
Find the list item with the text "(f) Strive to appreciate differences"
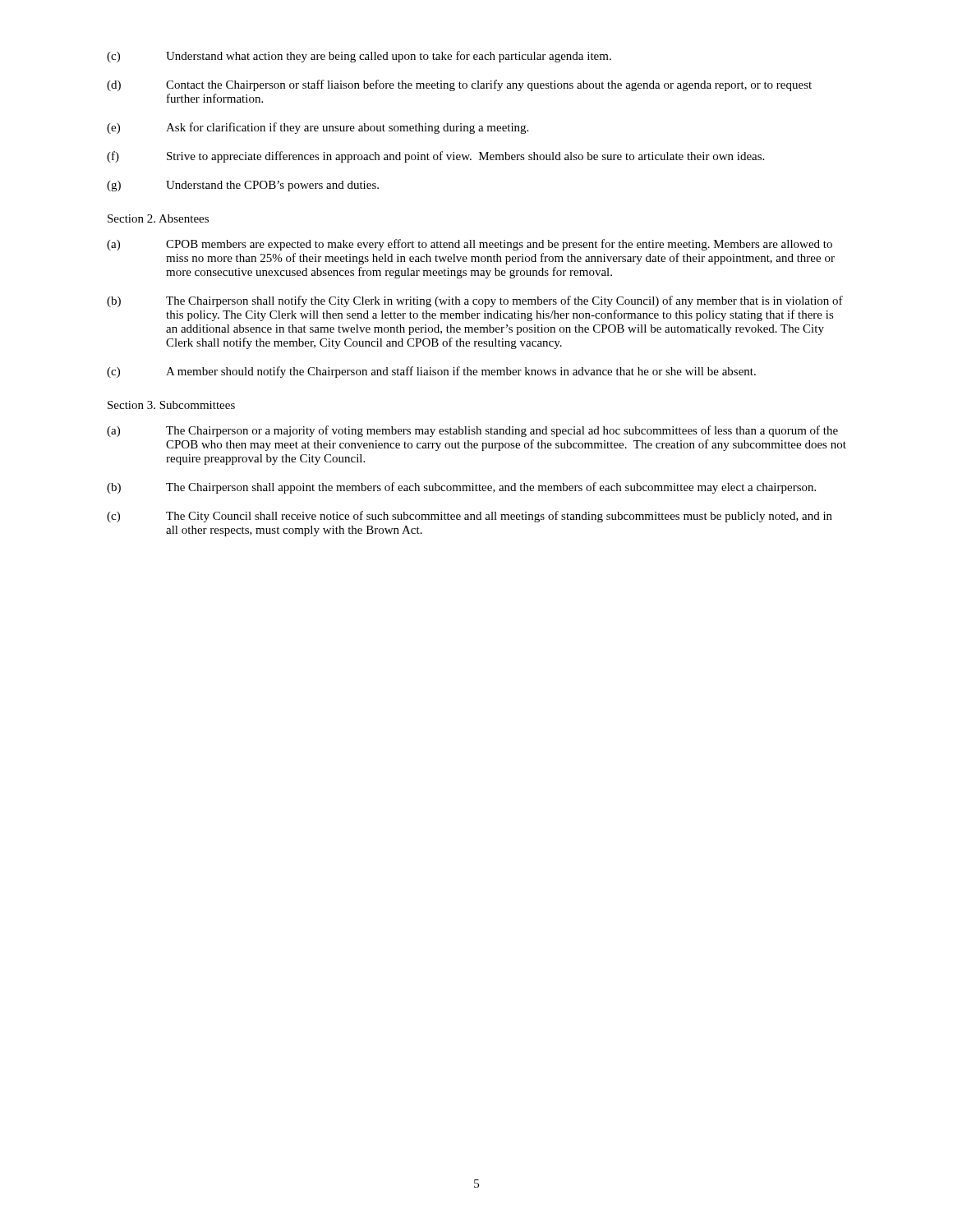476,156
